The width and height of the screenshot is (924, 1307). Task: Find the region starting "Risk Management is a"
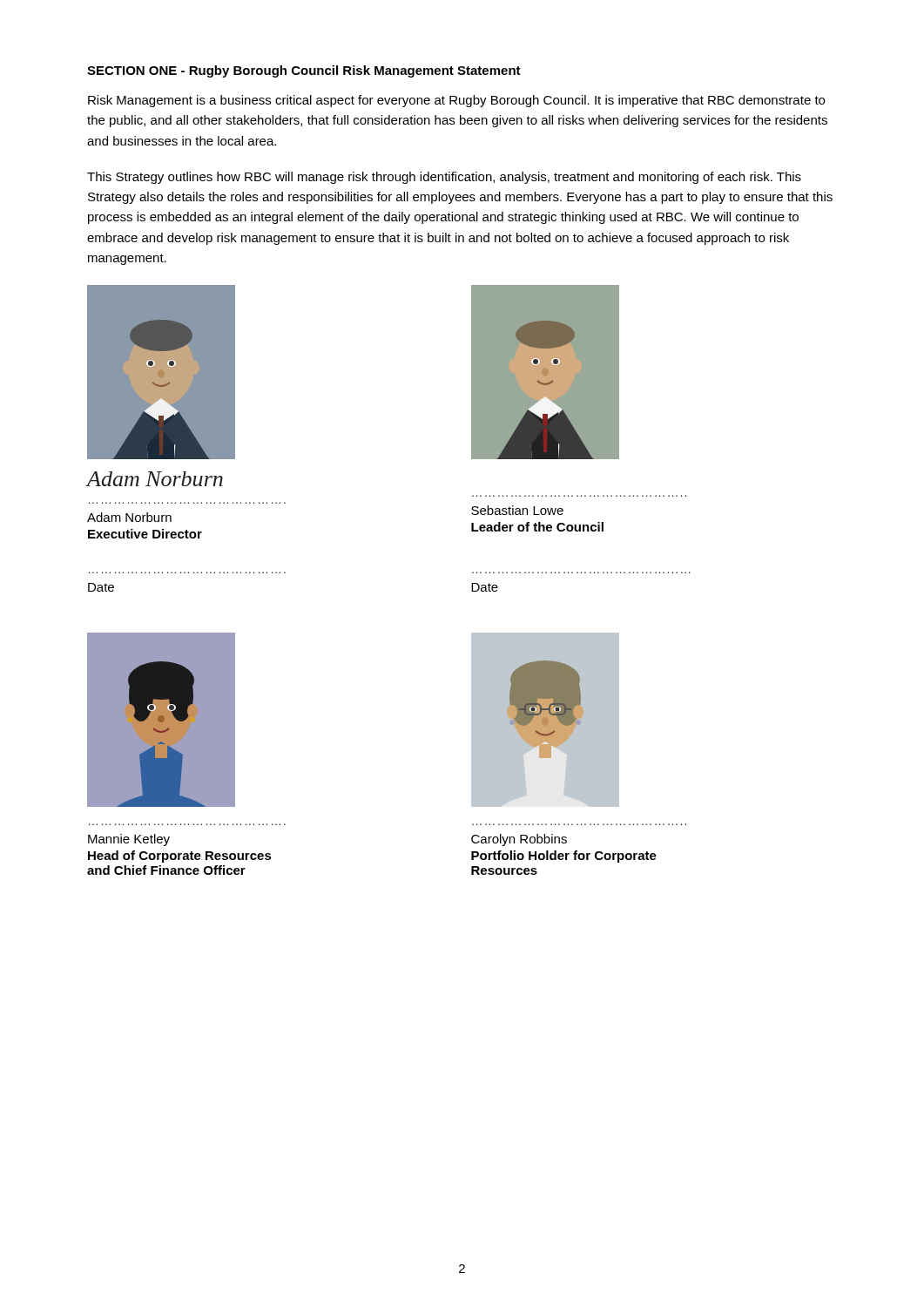[457, 120]
